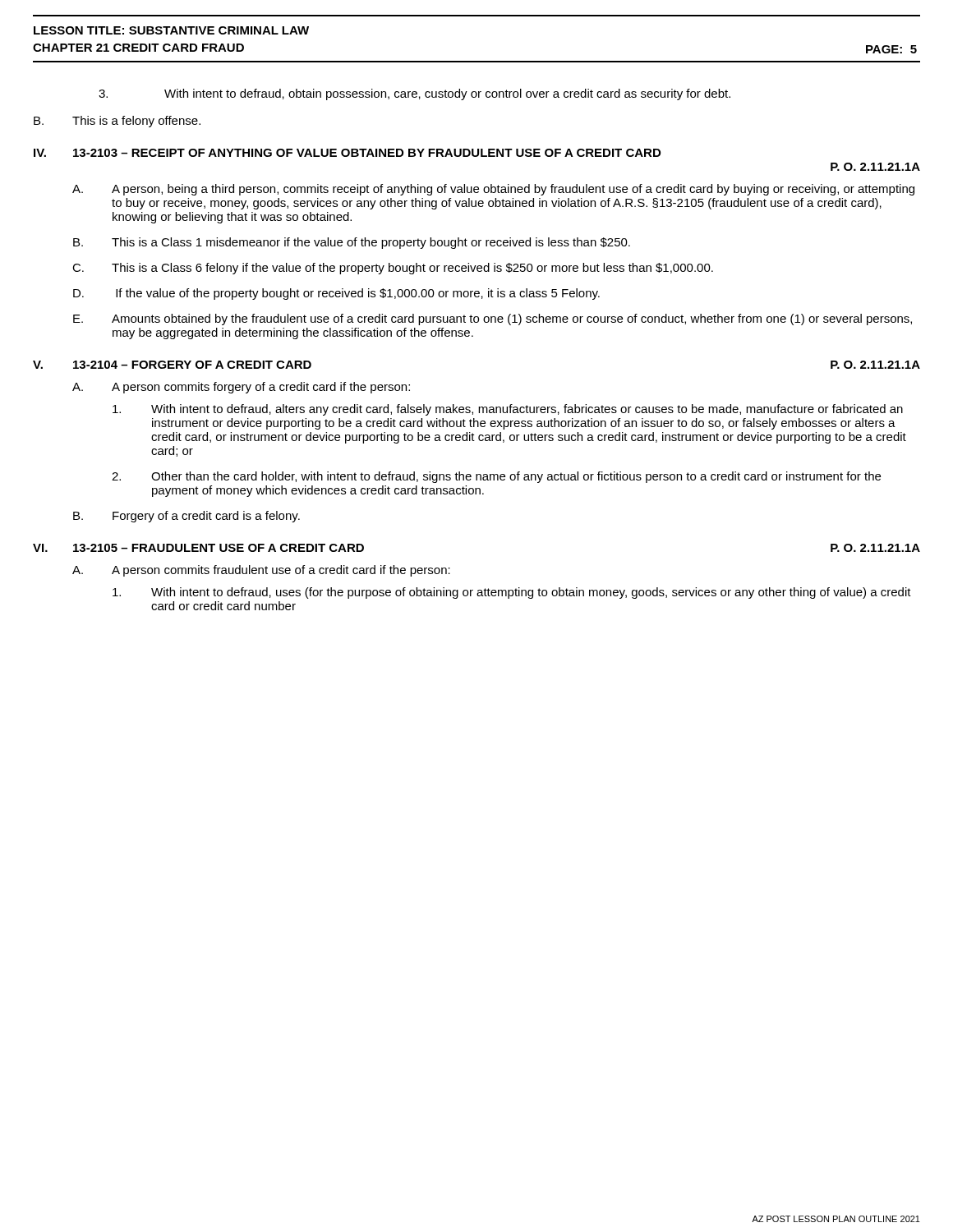Select the section header containing "V. 13-2104 –"
Image resolution: width=953 pixels, height=1232 pixels.
pos(202,366)
